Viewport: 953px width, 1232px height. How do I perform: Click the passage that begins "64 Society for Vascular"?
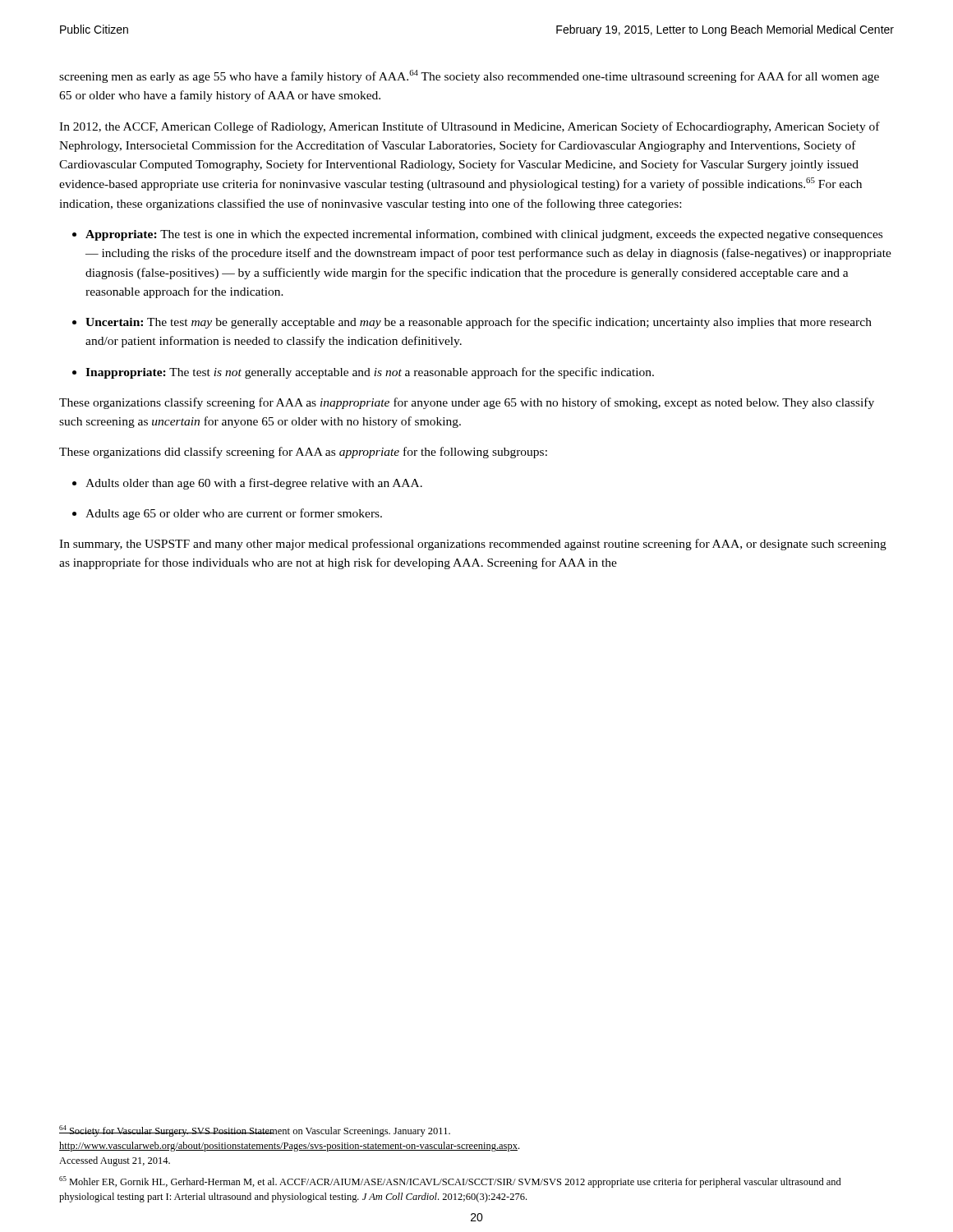pos(476,1146)
